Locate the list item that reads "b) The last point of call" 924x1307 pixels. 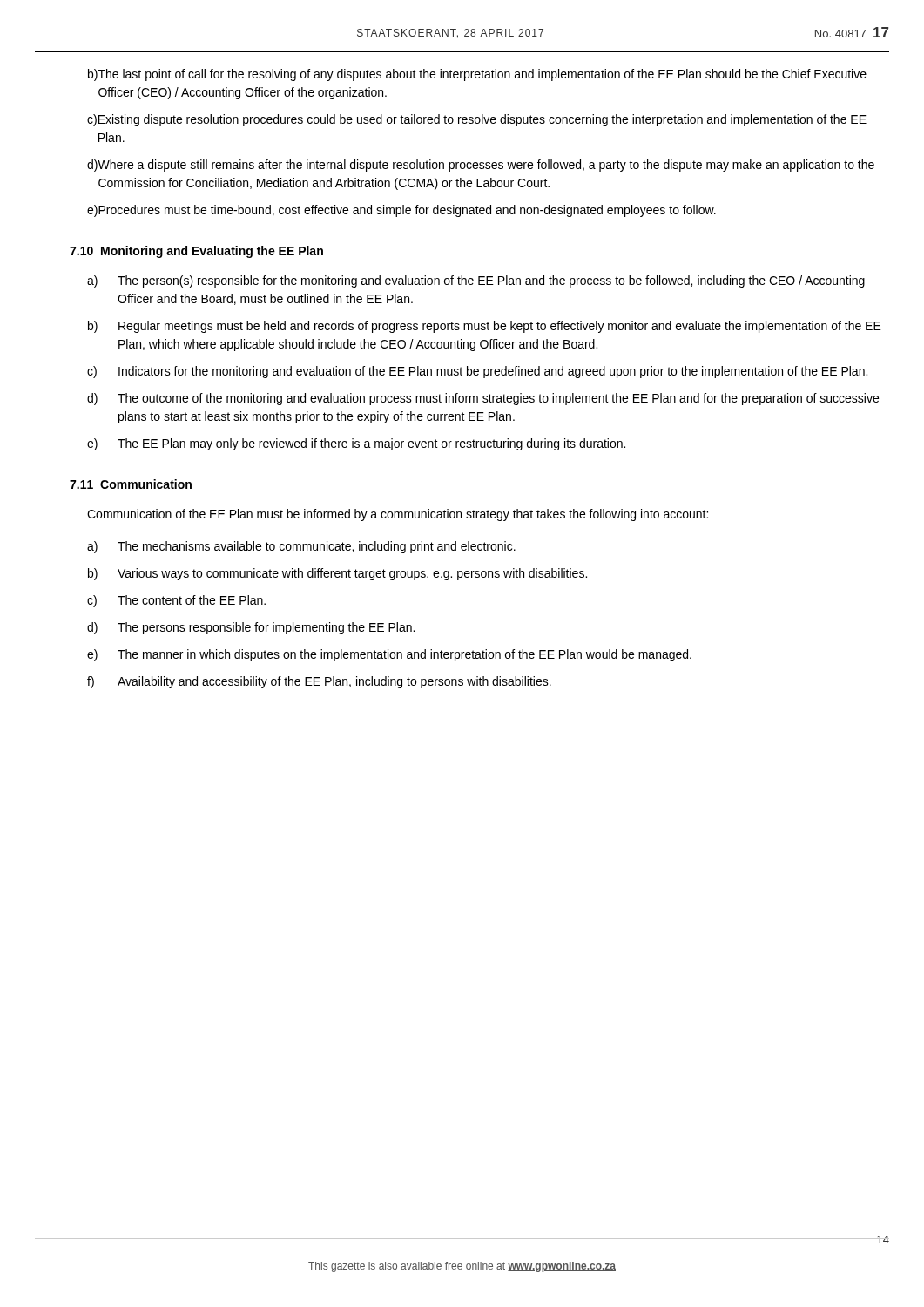coord(462,84)
